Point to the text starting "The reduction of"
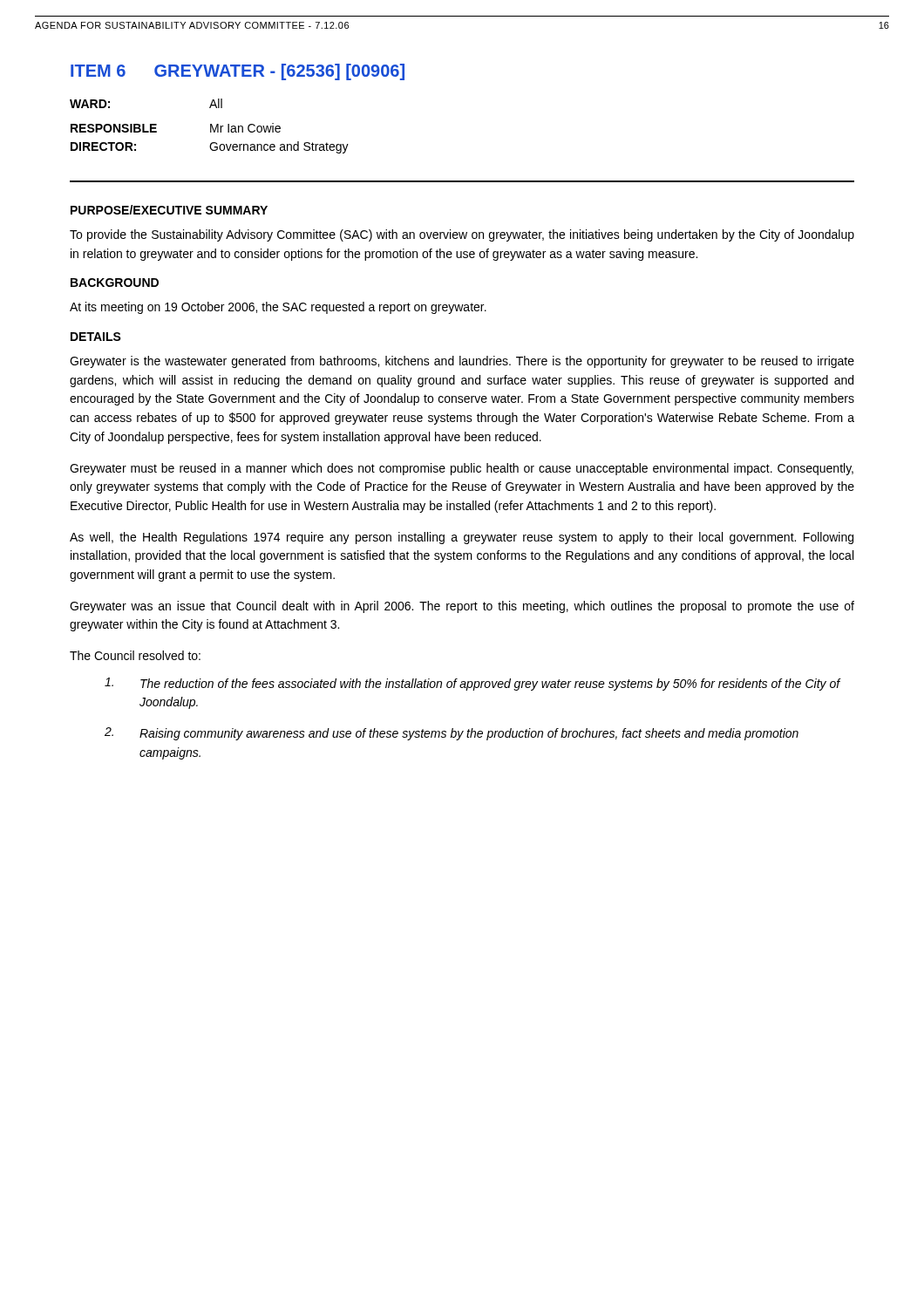 coord(479,694)
